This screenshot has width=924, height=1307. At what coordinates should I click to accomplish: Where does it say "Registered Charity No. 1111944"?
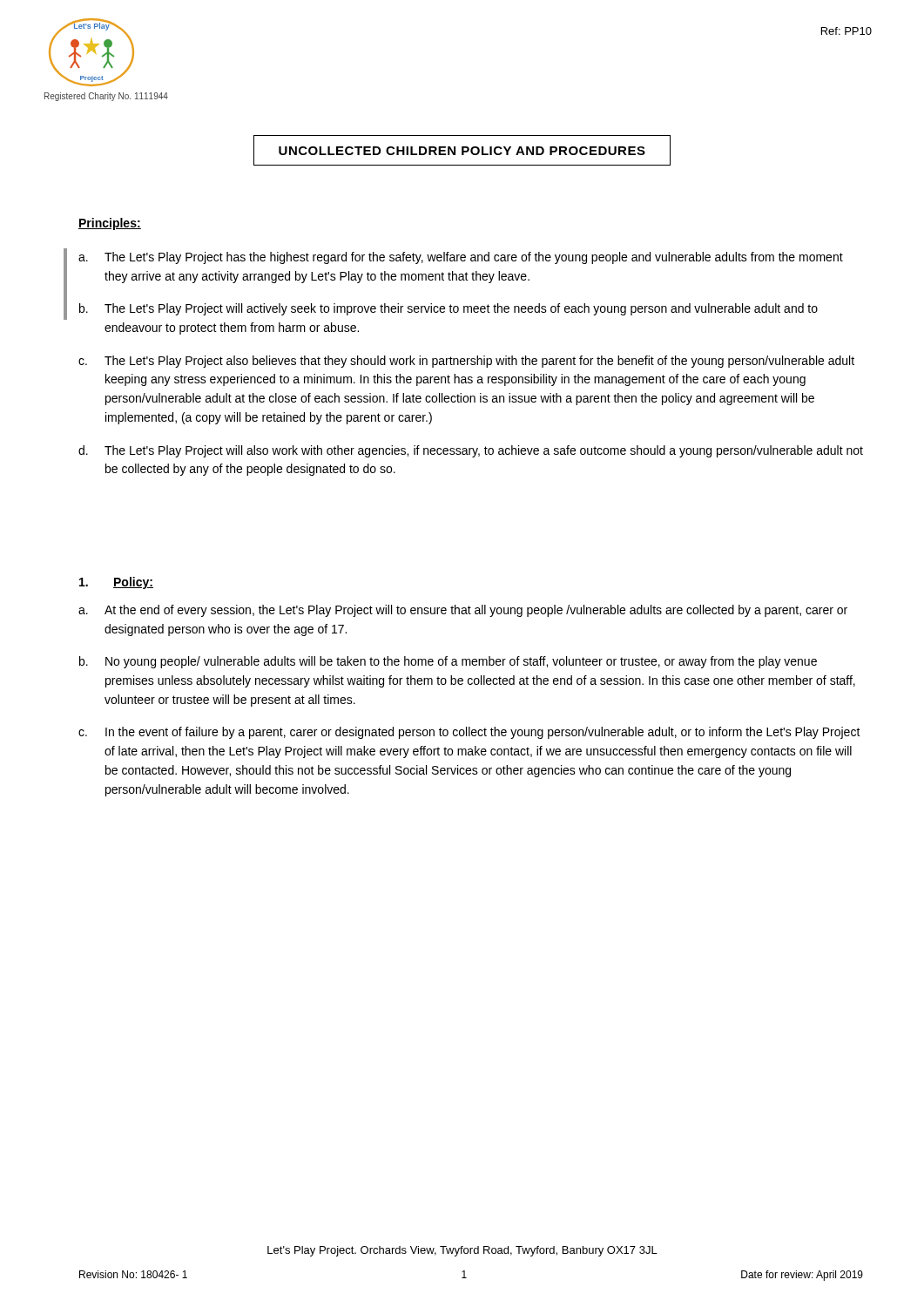[x=106, y=96]
